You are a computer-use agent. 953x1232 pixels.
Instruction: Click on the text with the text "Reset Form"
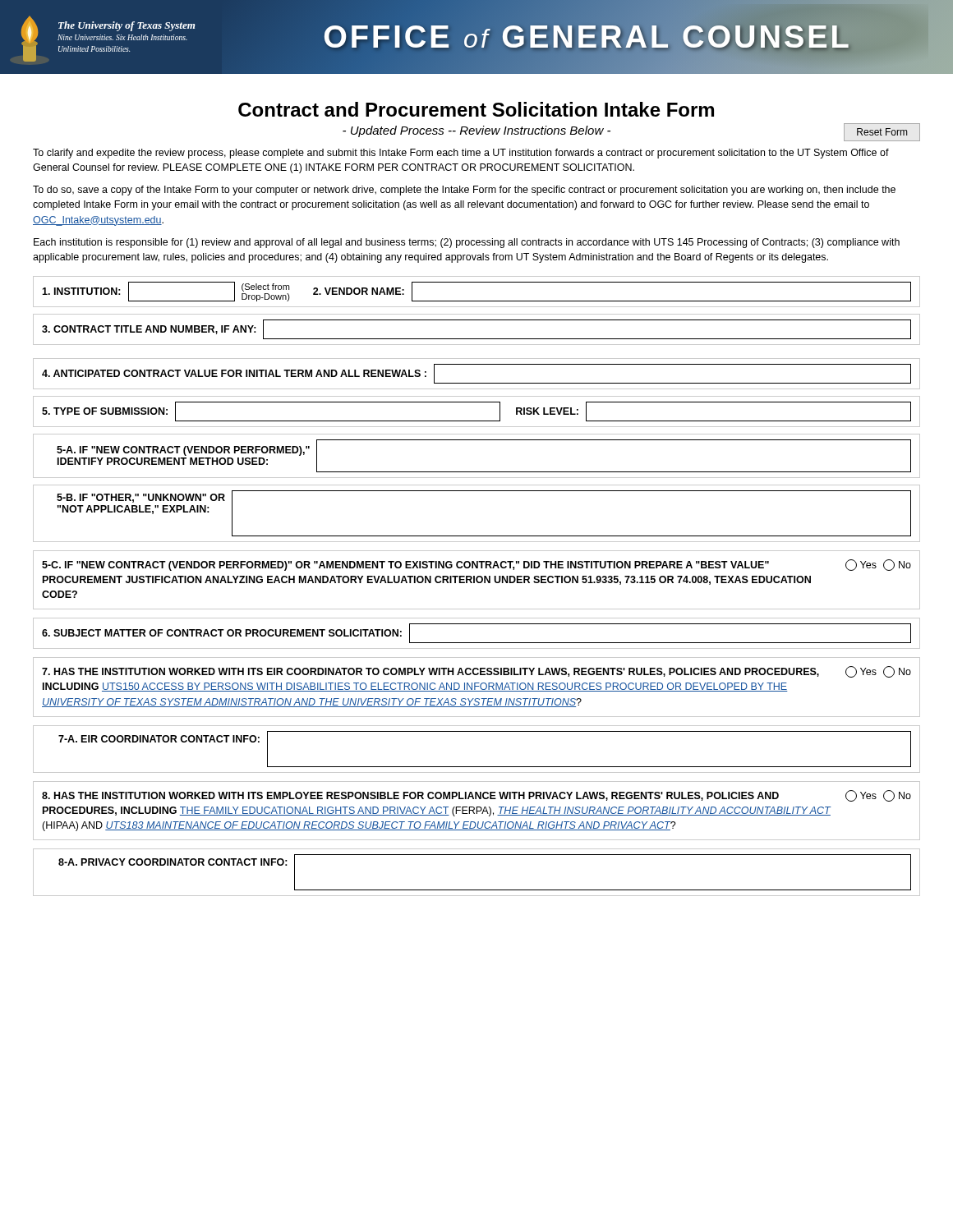coord(882,132)
